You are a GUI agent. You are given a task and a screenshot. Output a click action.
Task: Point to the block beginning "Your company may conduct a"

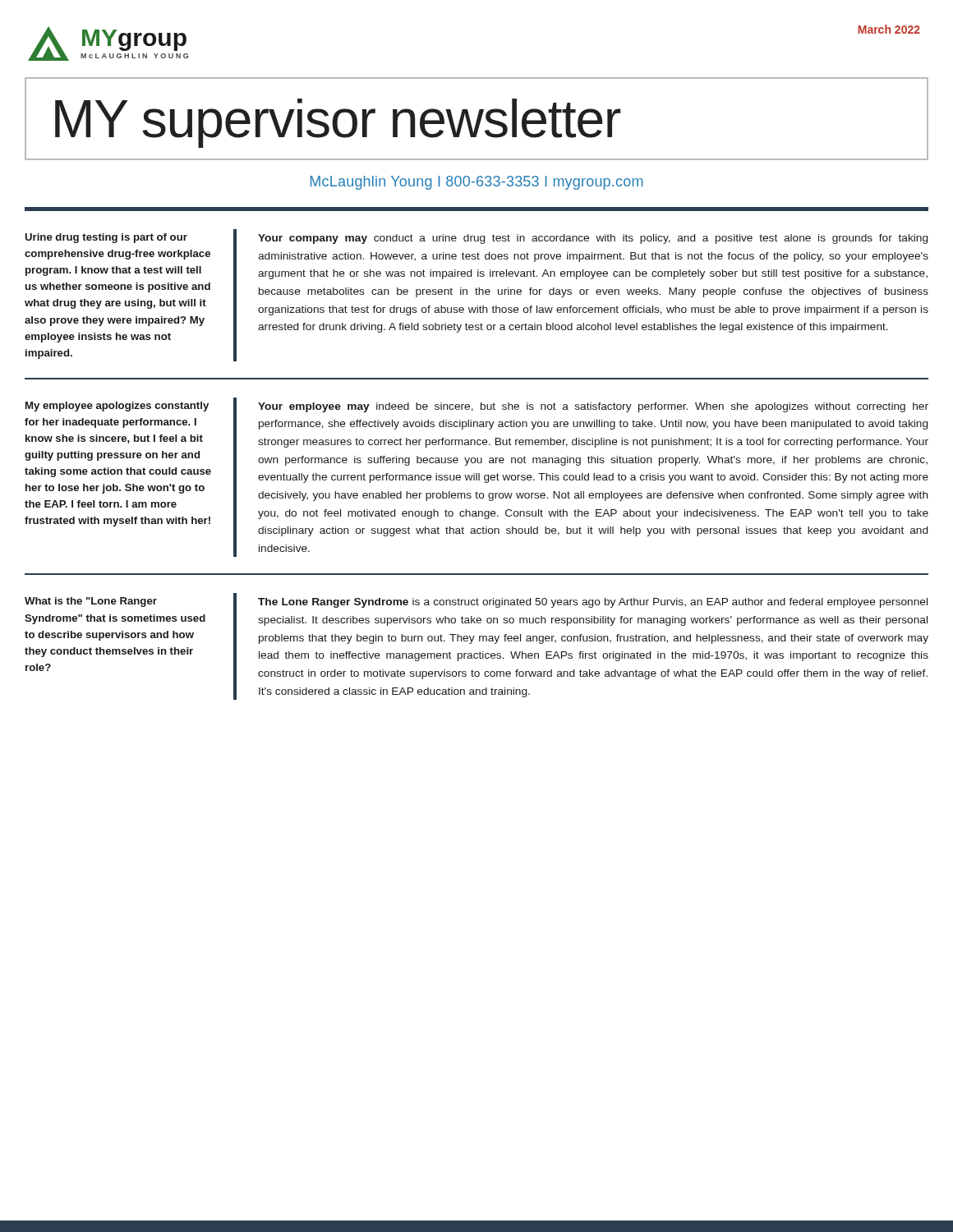593,282
